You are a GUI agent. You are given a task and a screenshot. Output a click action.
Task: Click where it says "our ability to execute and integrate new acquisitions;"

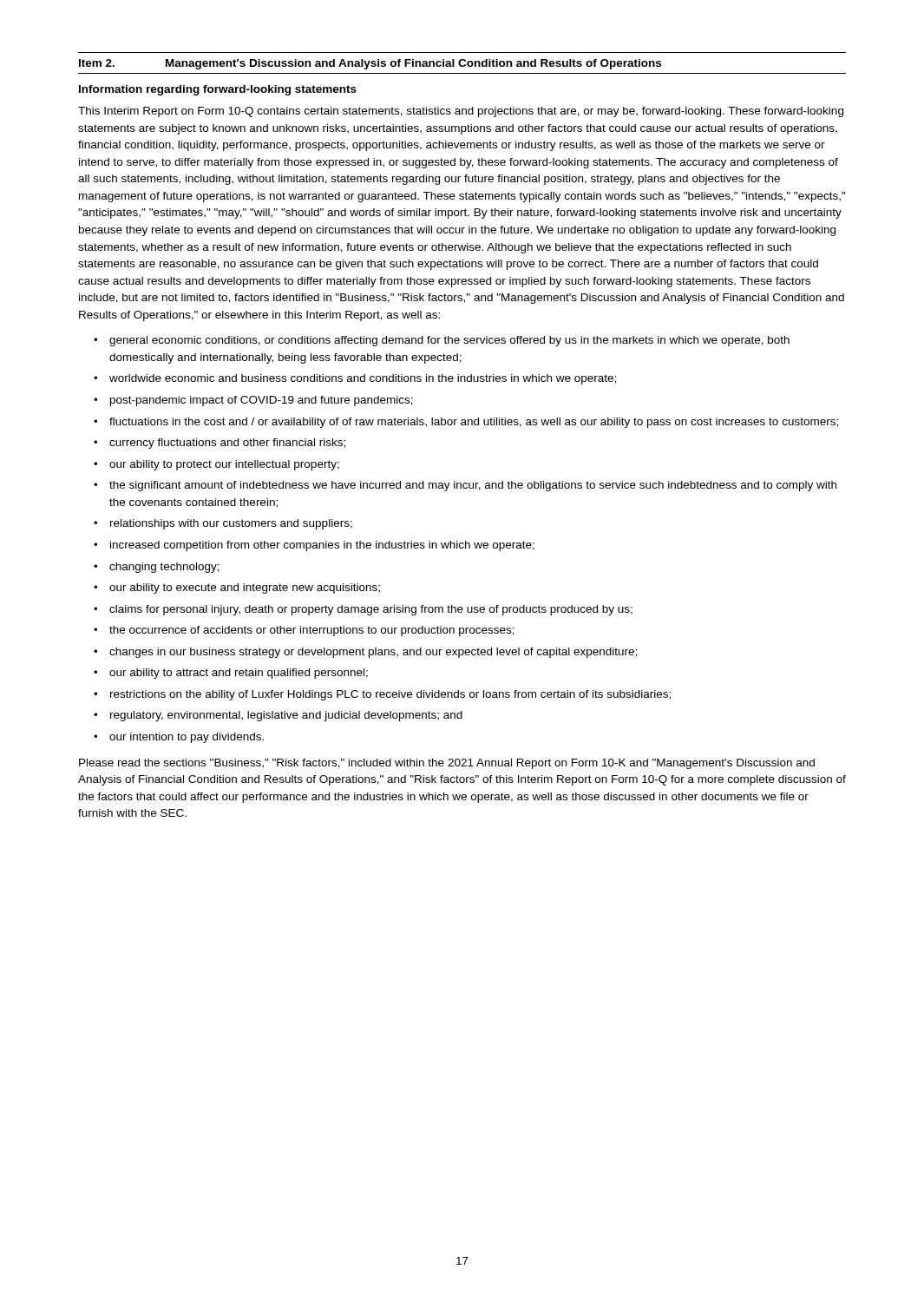(245, 587)
